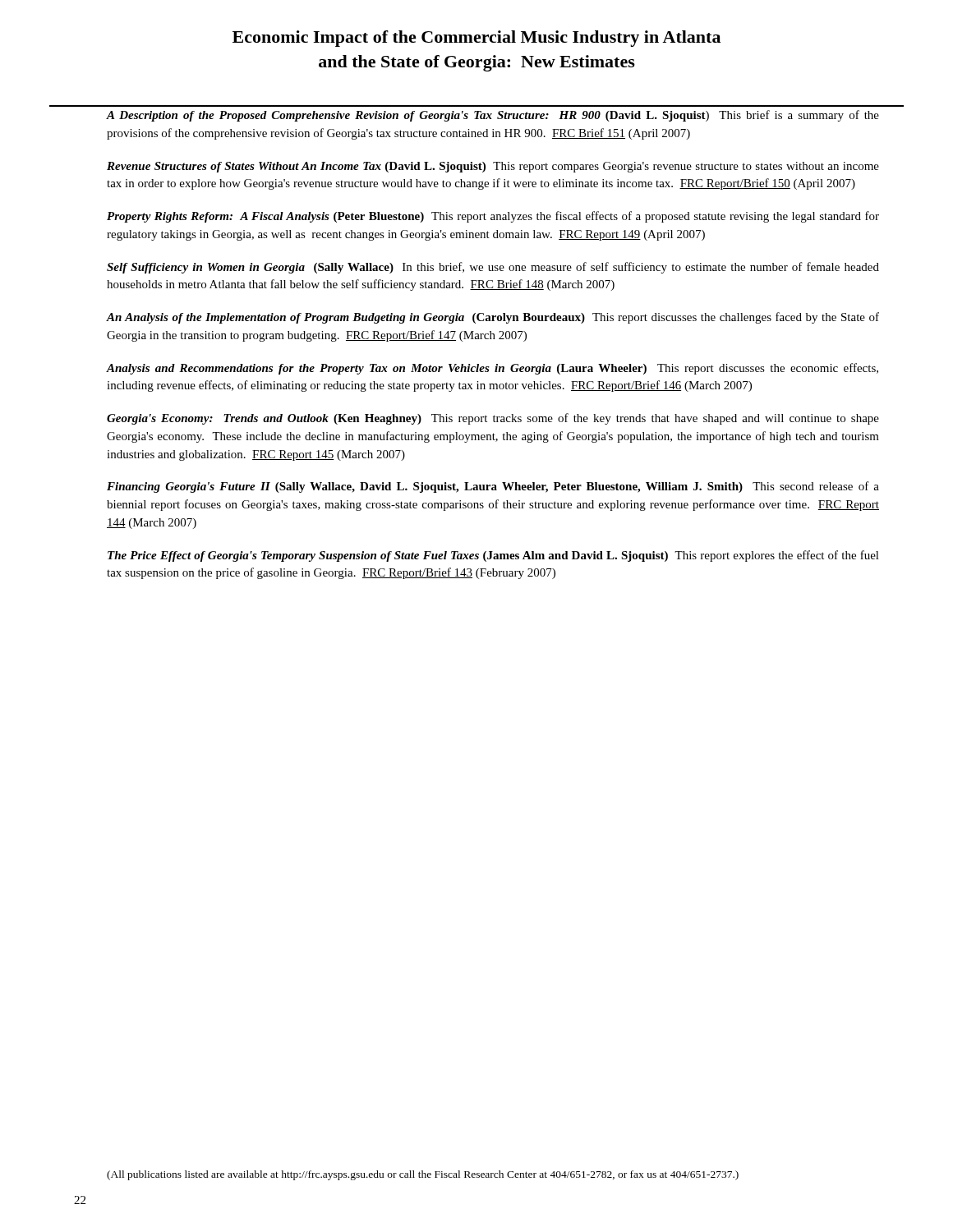The height and width of the screenshot is (1232, 953).
Task: Locate the list item containing "Revenue Structures of States Without An Income Tax"
Action: pyautogui.click(x=493, y=175)
